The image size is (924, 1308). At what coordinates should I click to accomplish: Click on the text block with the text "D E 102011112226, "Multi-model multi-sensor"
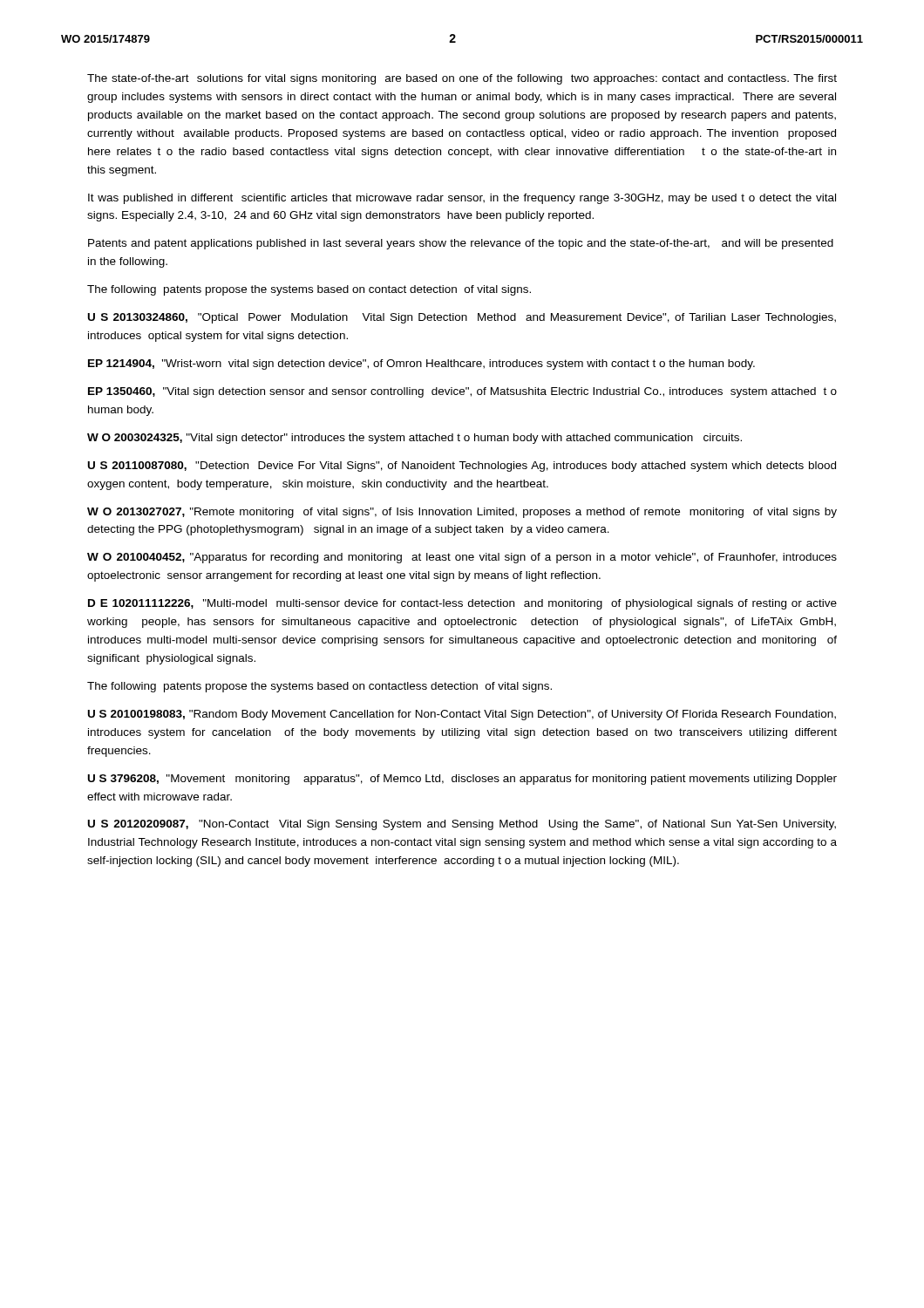click(462, 631)
